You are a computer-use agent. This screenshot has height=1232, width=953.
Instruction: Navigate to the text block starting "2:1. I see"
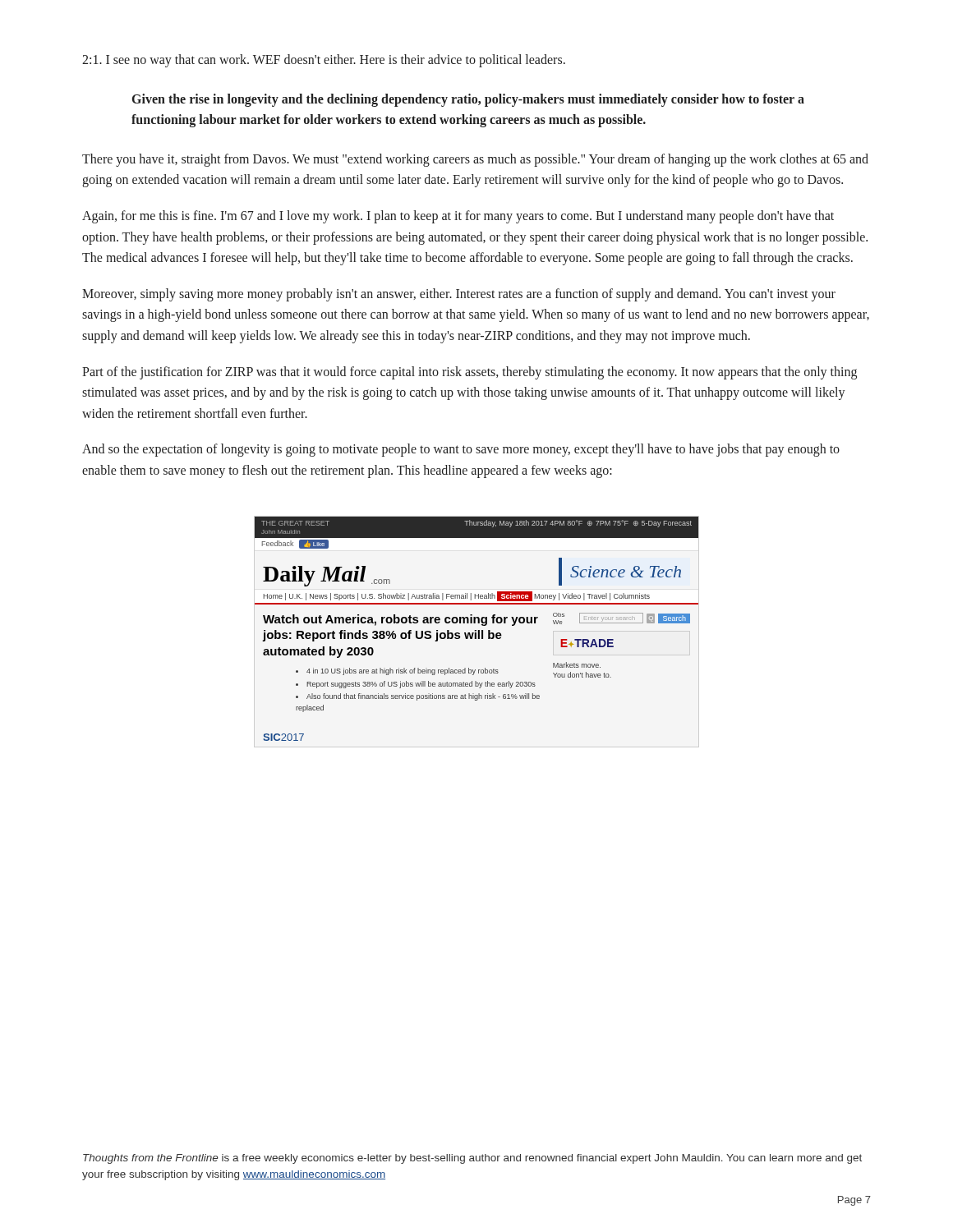(x=324, y=60)
